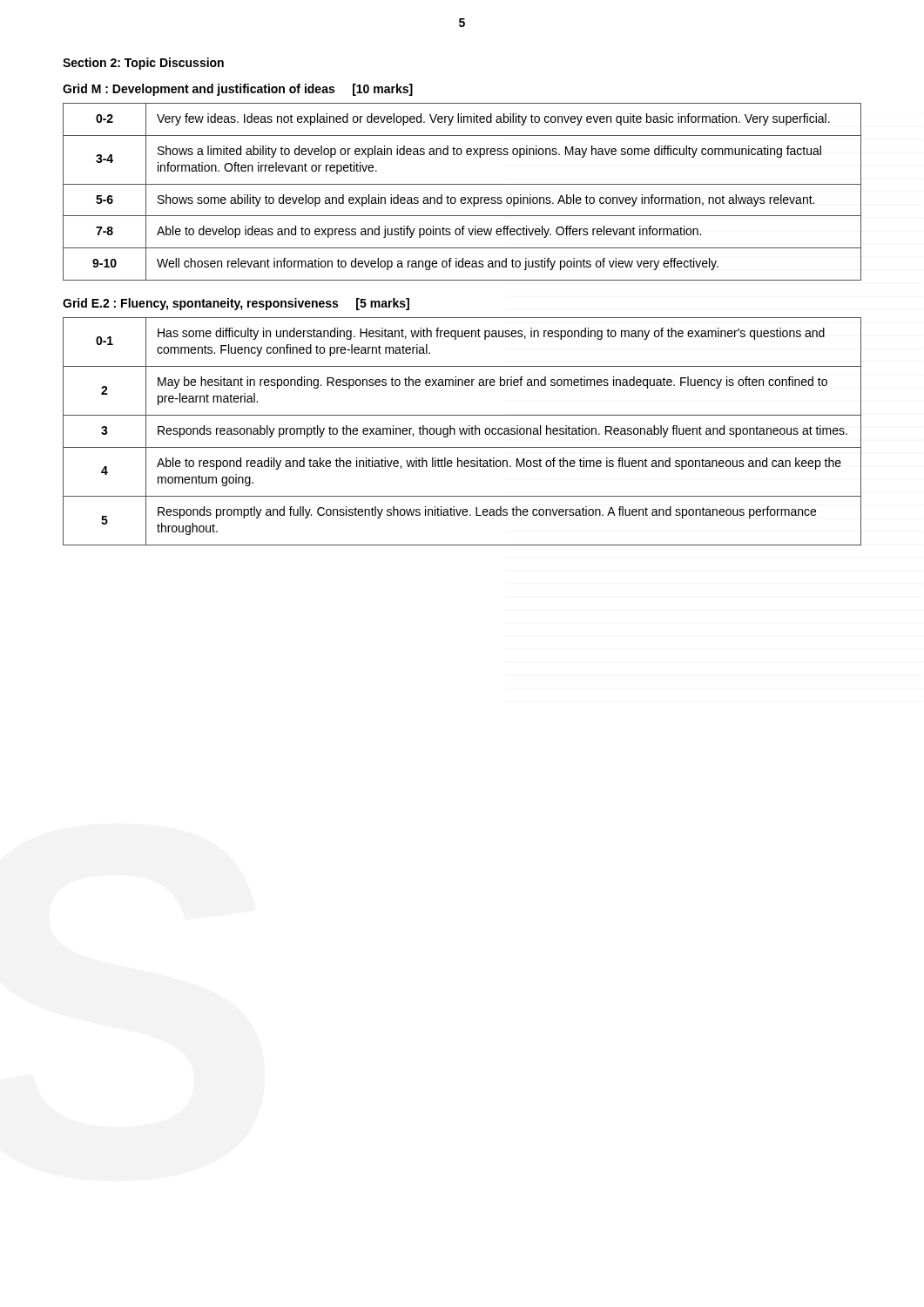Click on the element starting "Section 2: Topic"
Screen dimensions: 1307x924
pos(144,63)
